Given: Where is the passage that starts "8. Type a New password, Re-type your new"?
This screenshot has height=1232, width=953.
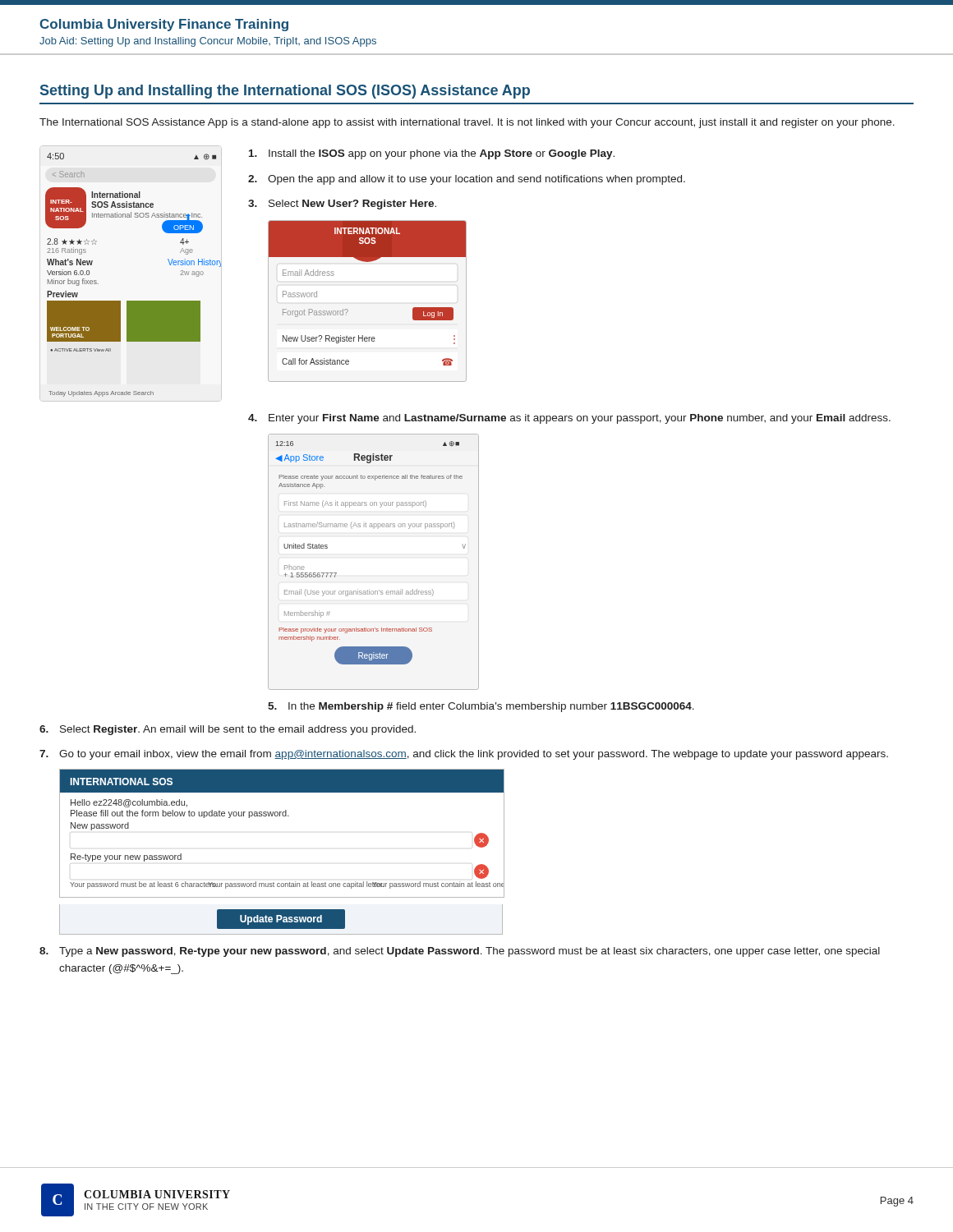Looking at the screenshot, I should point(476,960).
